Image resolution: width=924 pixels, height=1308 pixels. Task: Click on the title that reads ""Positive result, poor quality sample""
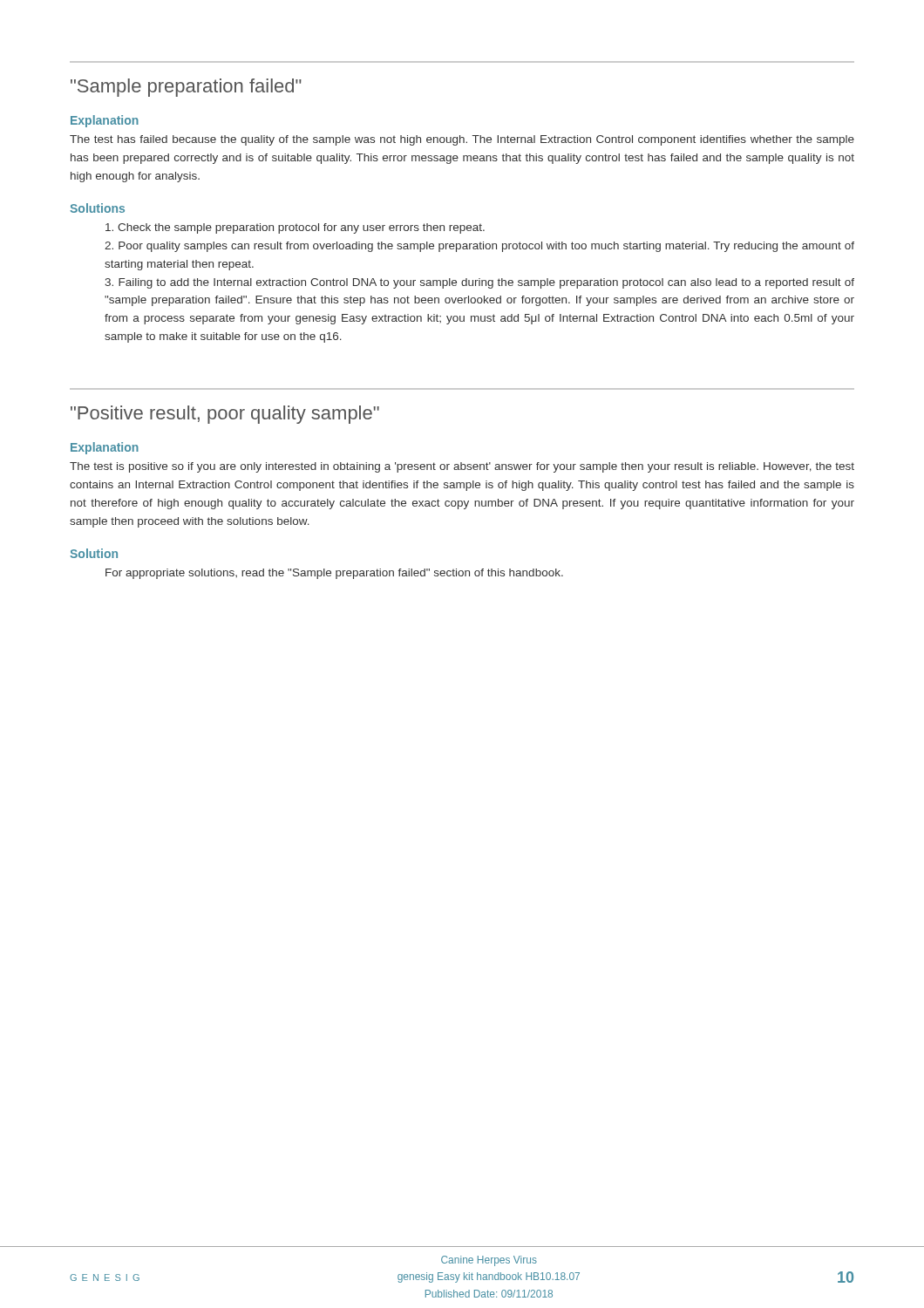pyautogui.click(x=225, y=413)
